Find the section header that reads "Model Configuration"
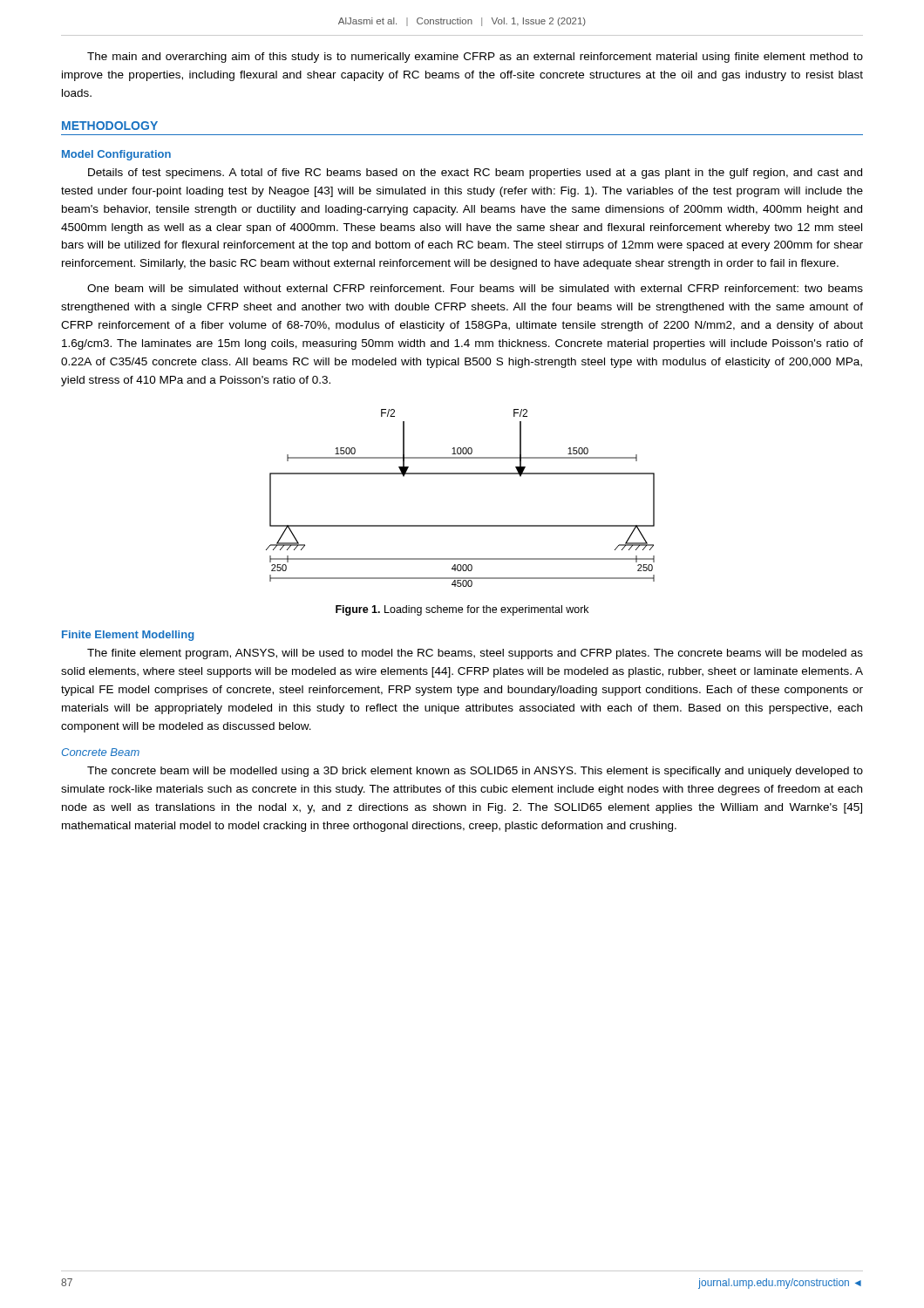924x1308 pixels. 116,154
